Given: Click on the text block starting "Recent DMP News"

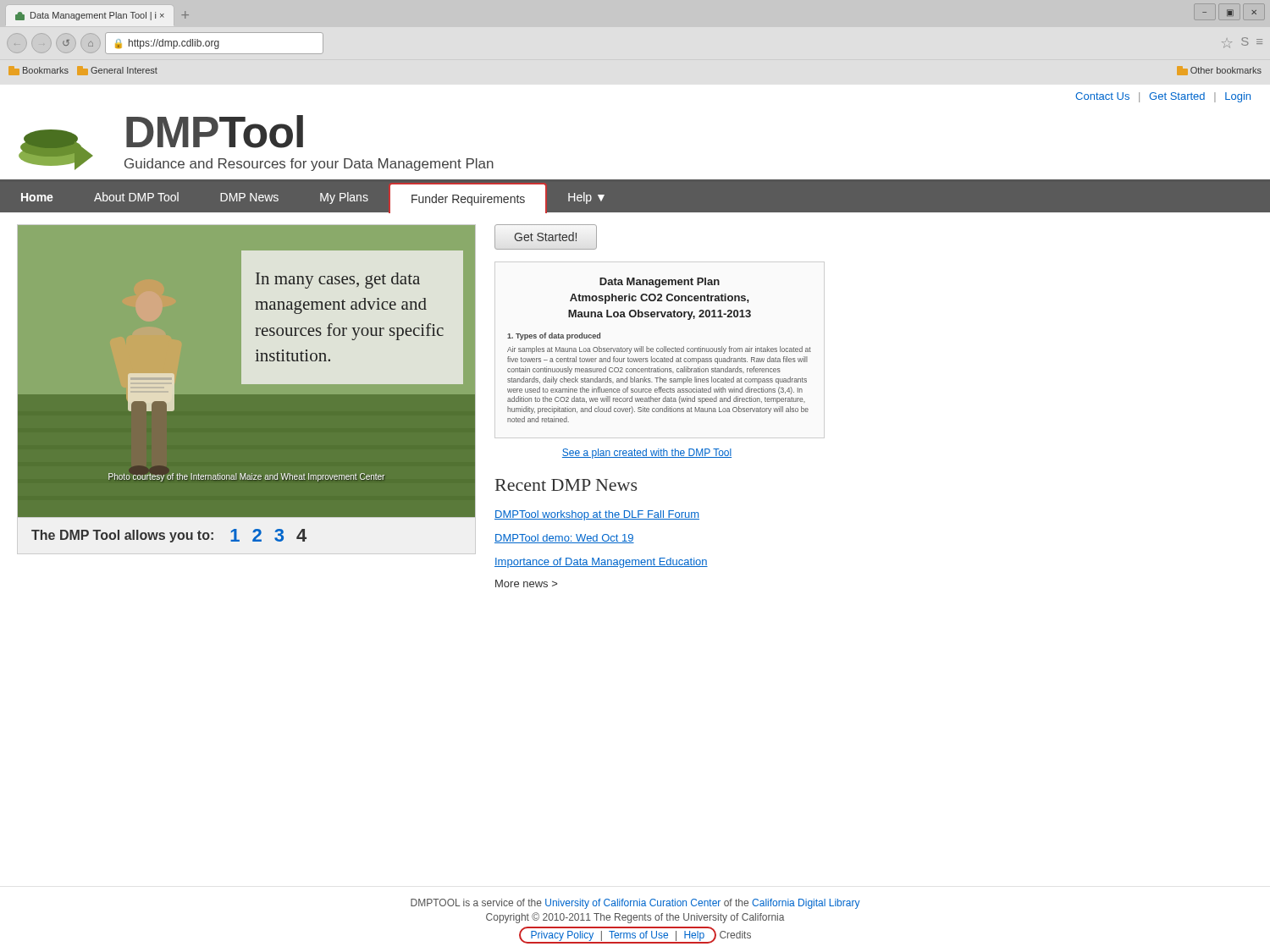Looking at the screenshot, I should pyautogui.click(x=566, y=485).
